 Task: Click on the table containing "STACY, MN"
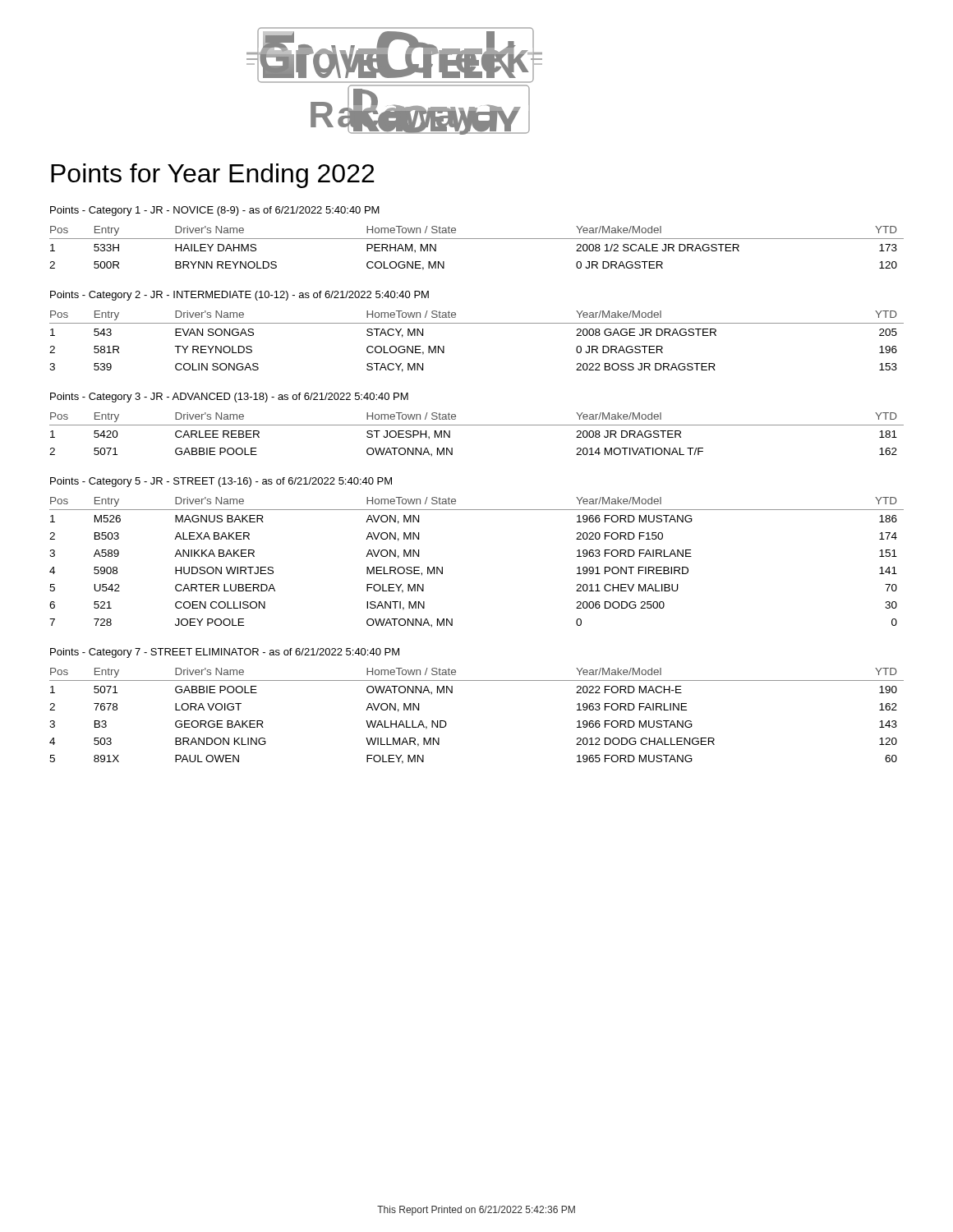tap(476, 340)
